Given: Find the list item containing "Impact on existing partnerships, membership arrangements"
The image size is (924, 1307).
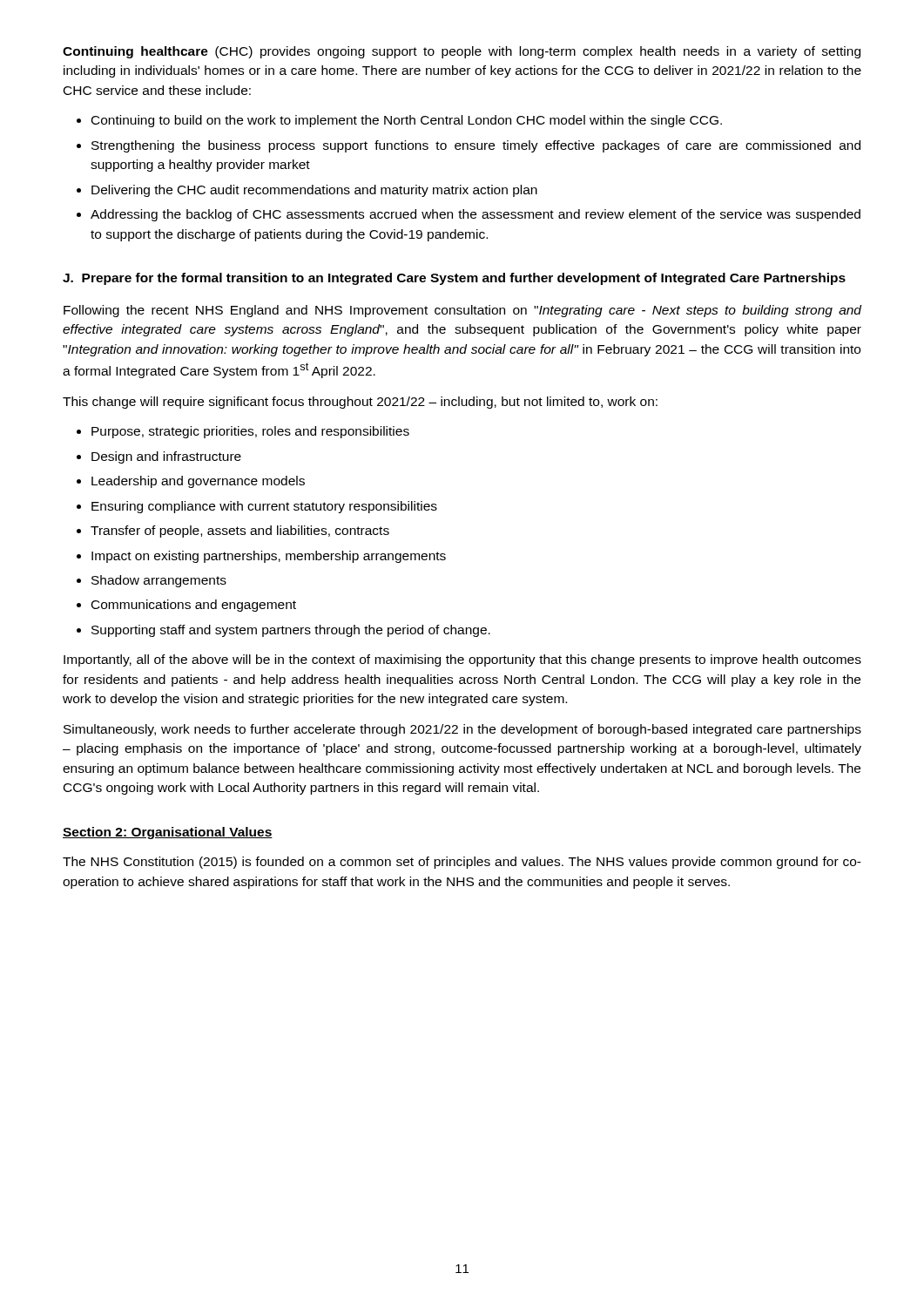Looking at the screenshot, I should 269,557.
